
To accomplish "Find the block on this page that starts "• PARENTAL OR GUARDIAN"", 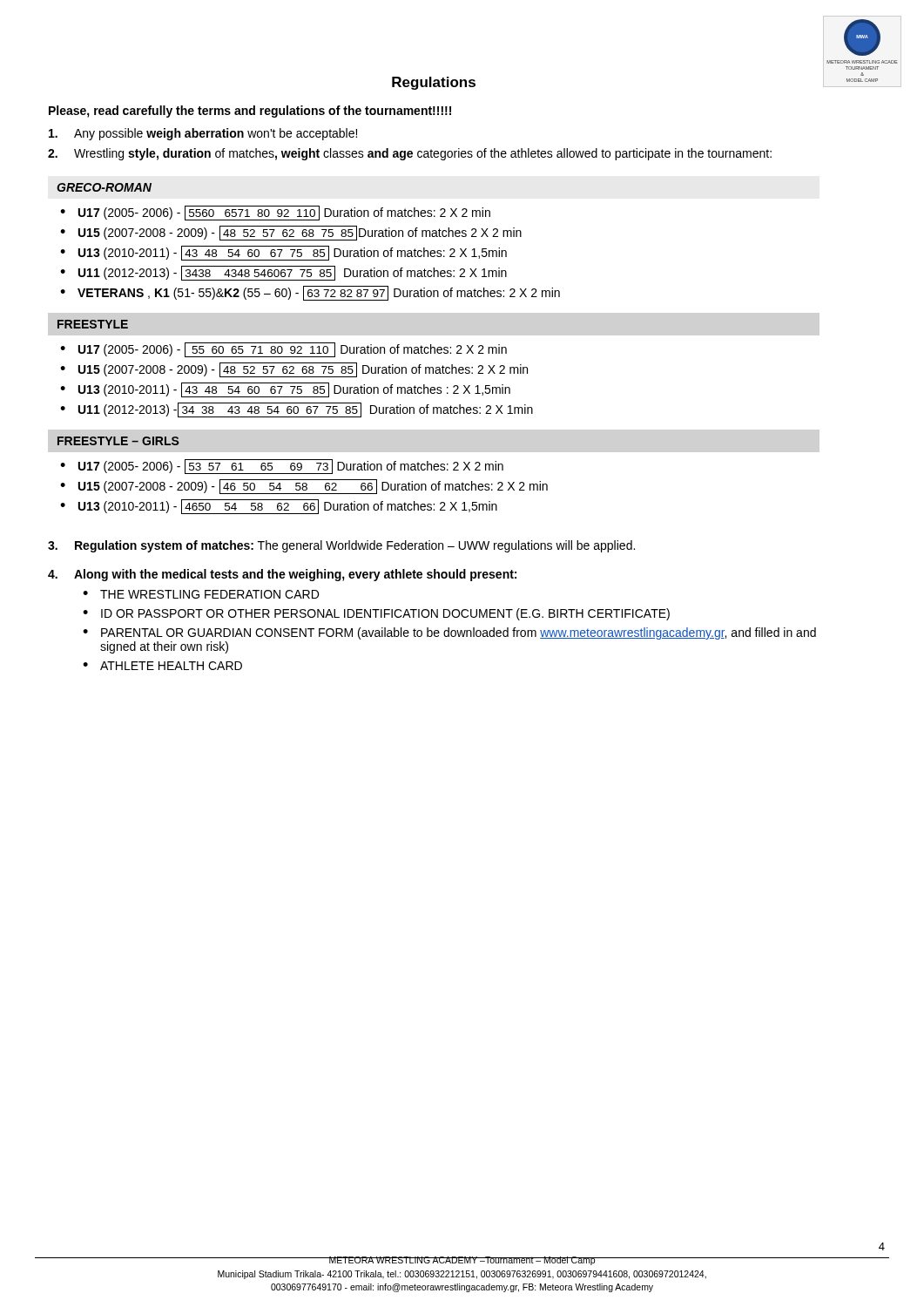I will pos(451,640).
